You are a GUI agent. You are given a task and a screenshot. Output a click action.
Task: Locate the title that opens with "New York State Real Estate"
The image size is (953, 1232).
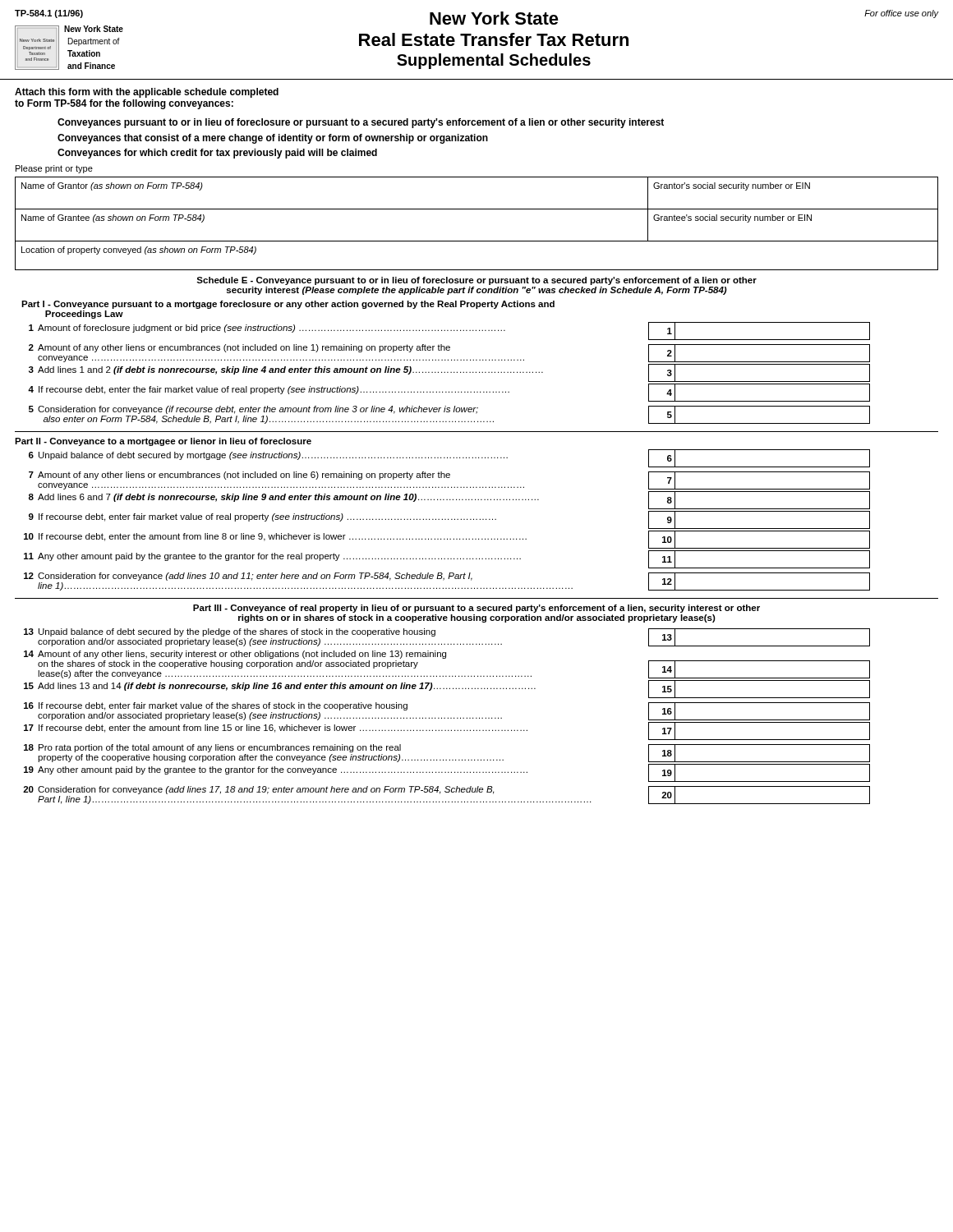pyautogui.click(x=494, y=39)
